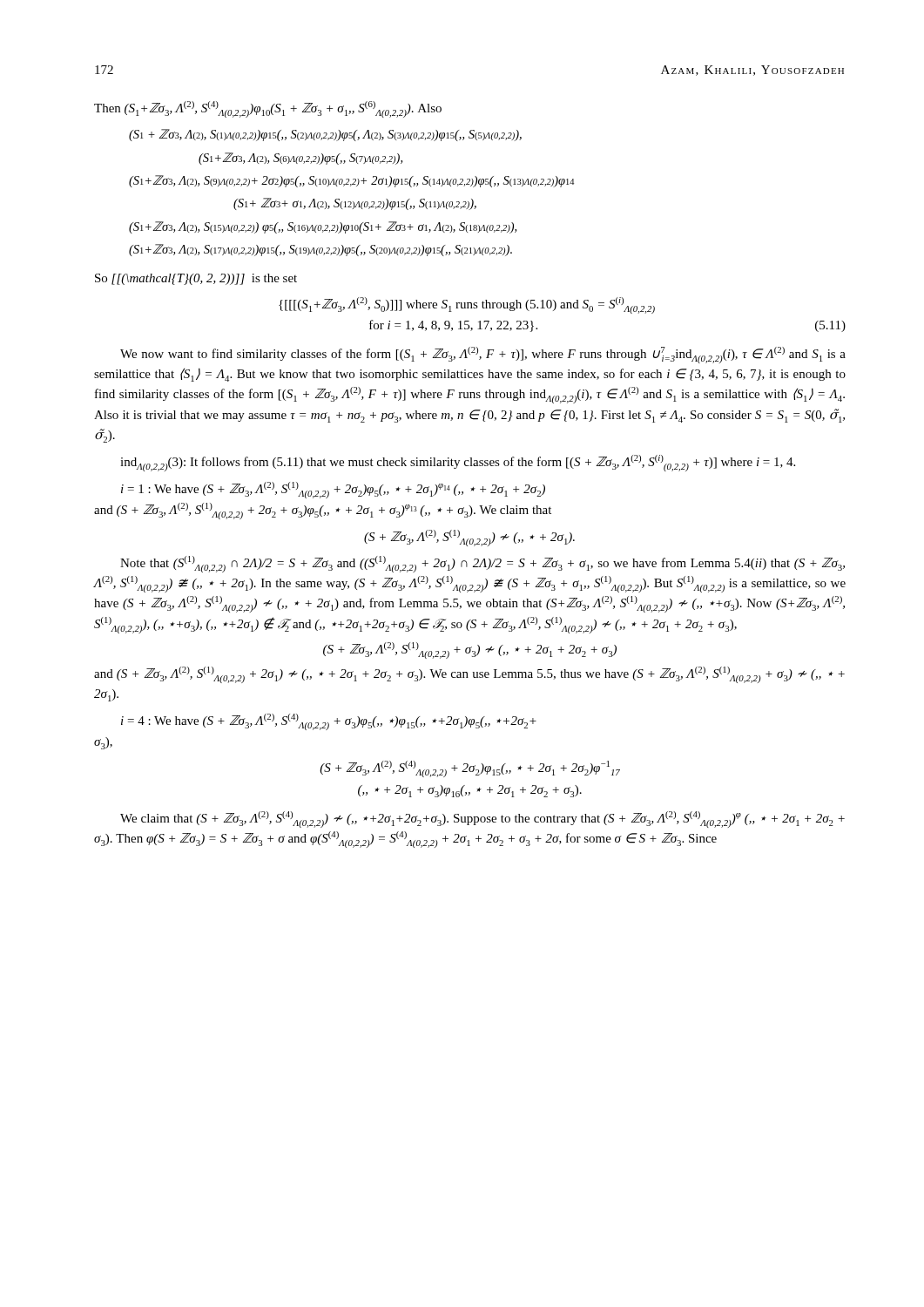Locate the text block that says "Then (S1+ℤσ3, Λ(2), S(4)Λ(0,2,2))φ10(S1 + ℤσ3"
The height and width of the screenshot is (1307, 924).
coord(268,108)
